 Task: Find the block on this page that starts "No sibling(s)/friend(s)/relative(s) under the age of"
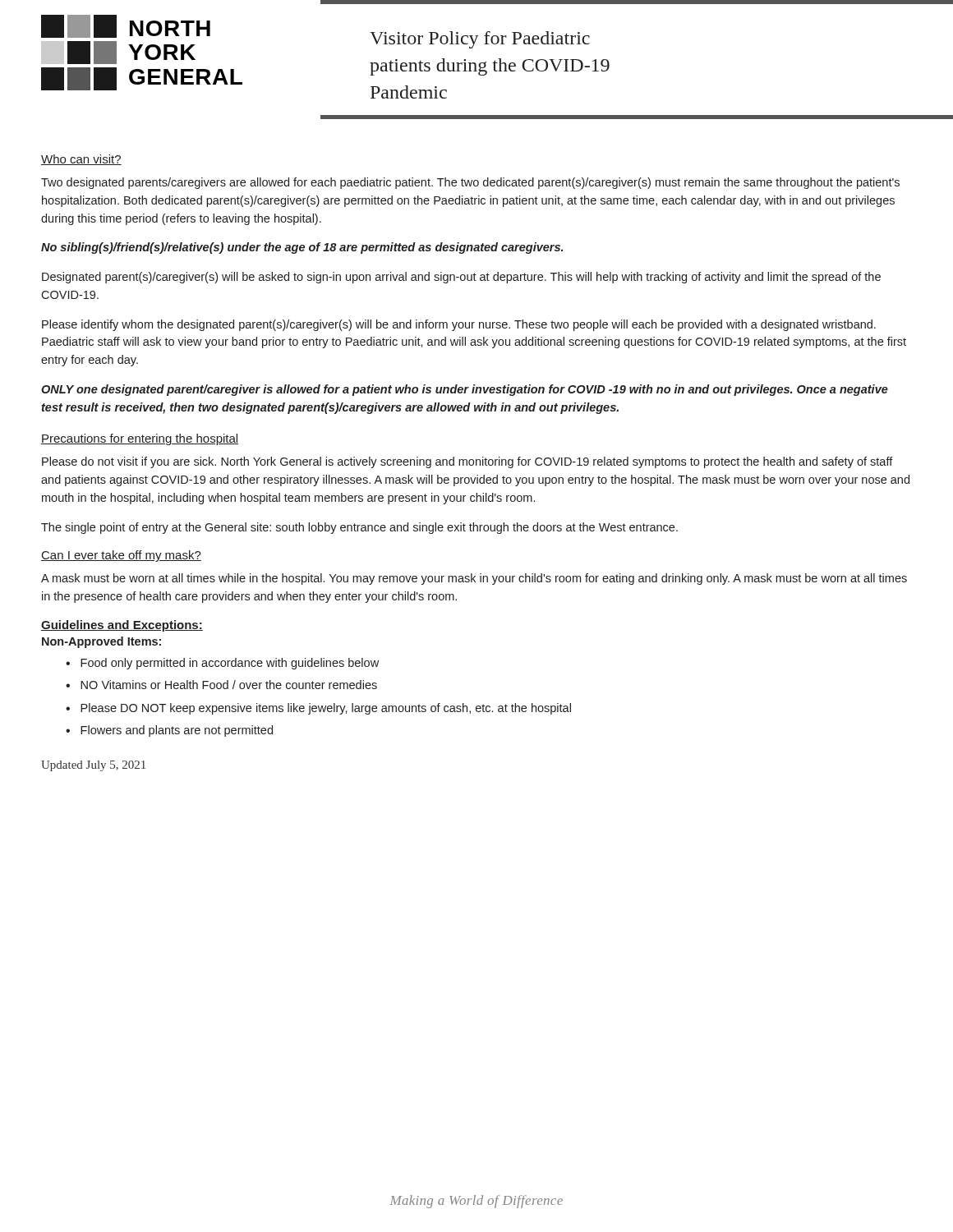303,247
